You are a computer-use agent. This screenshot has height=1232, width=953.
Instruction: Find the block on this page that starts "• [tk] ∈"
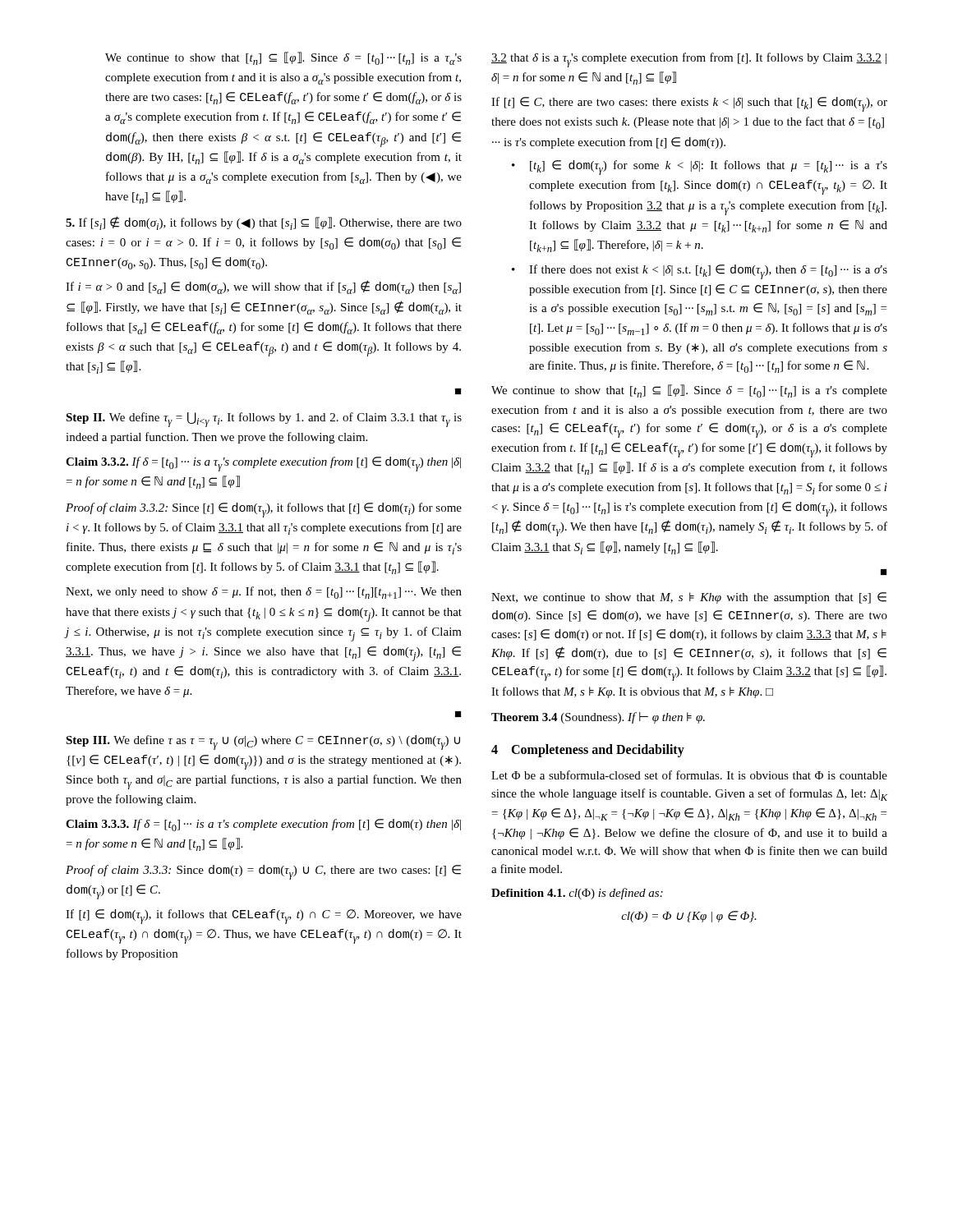699,267
